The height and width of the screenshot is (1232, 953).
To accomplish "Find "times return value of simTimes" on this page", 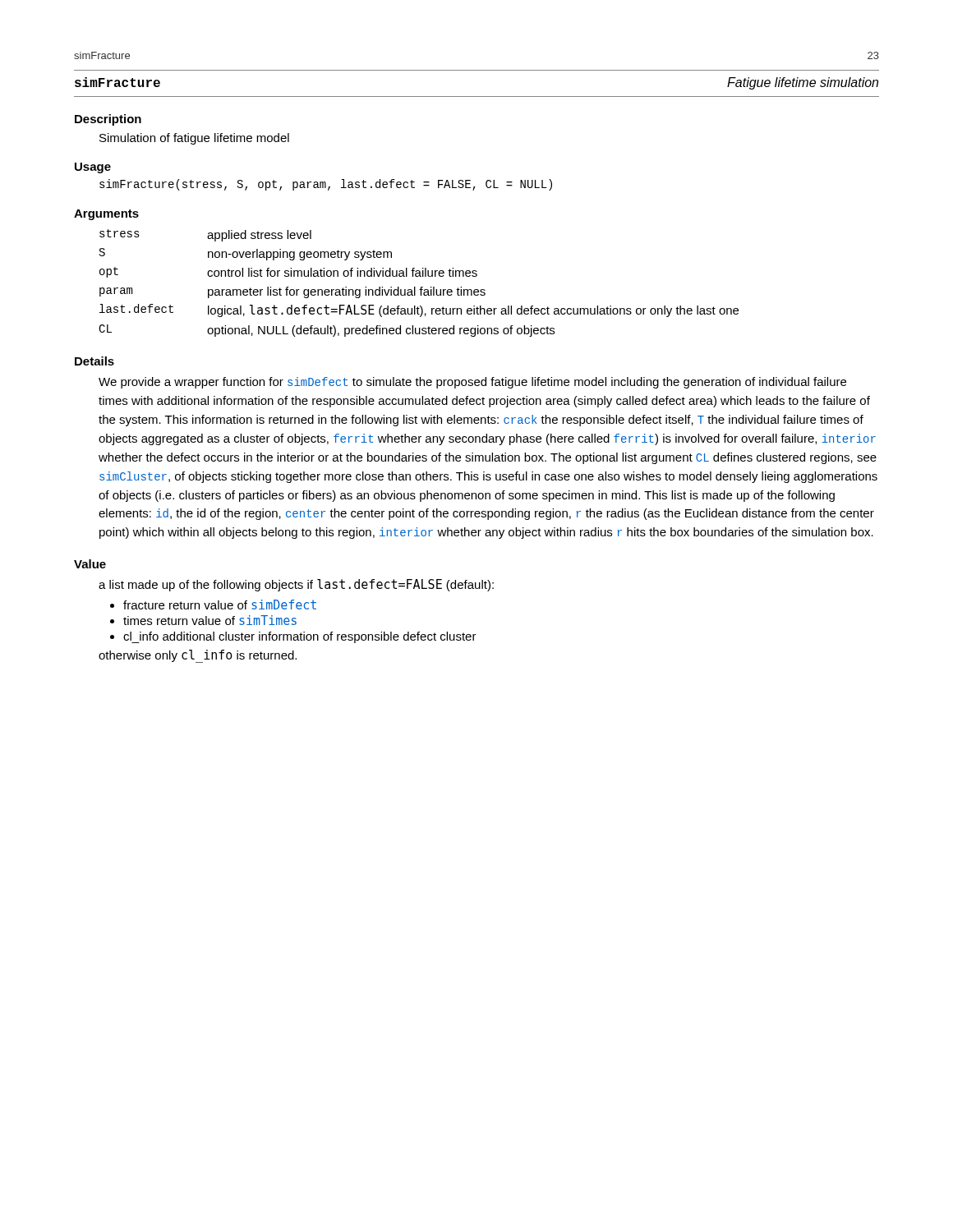I will click(210, 621).
